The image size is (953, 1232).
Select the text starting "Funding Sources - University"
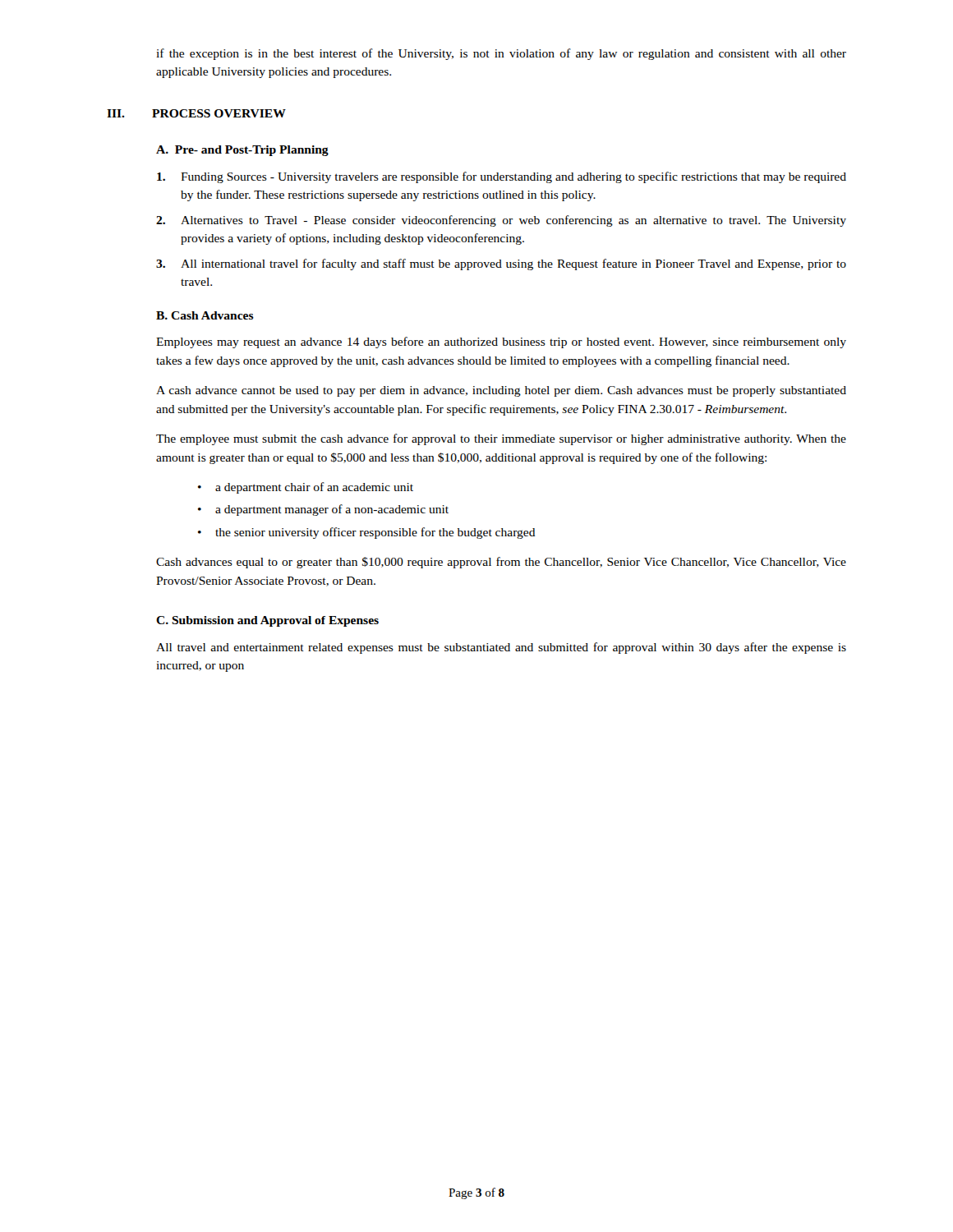tap(501, 186)
